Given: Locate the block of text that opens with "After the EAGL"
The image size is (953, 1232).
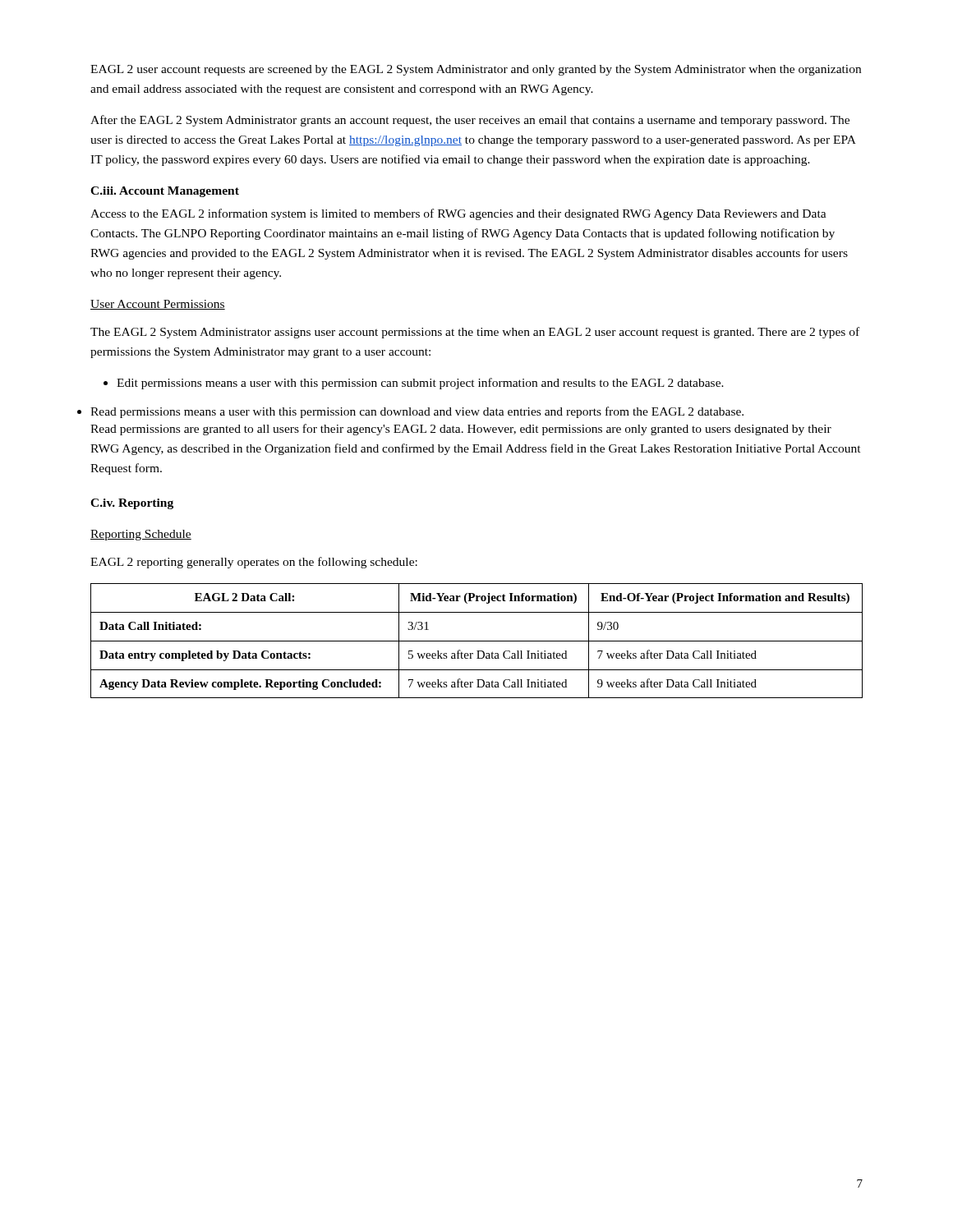Looking at the screenshot, I should (x=476, y=140).
